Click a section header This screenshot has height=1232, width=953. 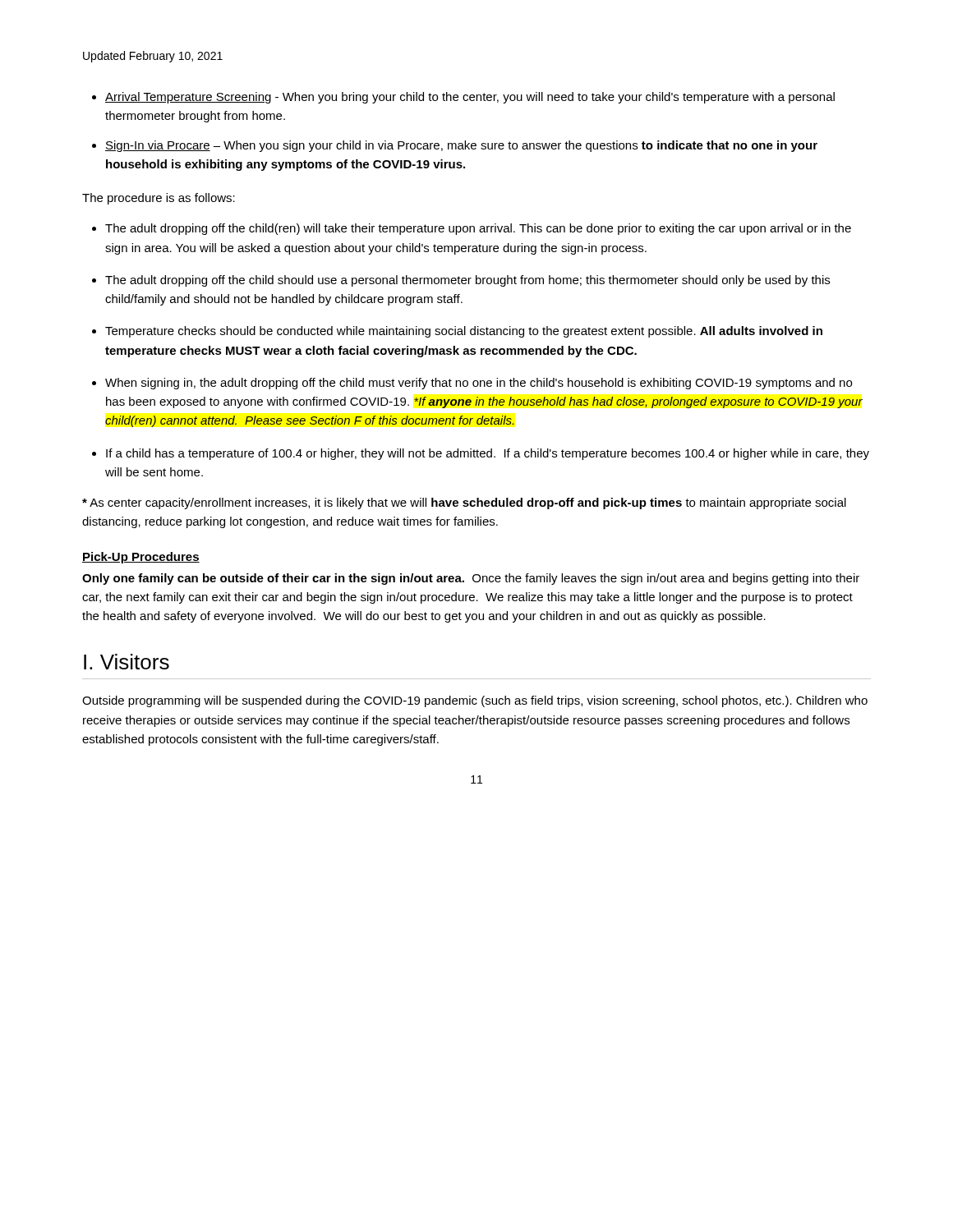click(141, 556)
